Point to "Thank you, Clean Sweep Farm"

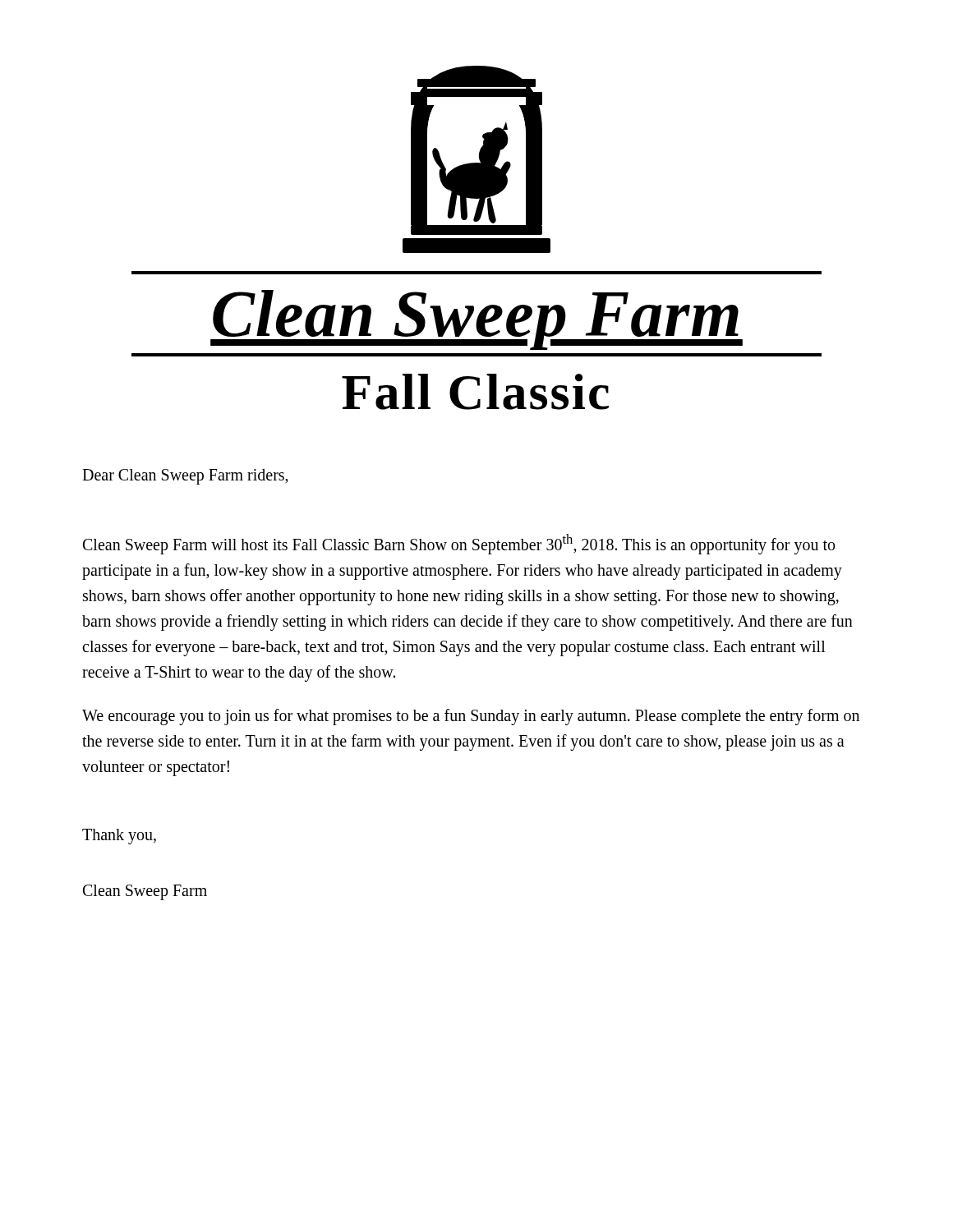[119, 837]
